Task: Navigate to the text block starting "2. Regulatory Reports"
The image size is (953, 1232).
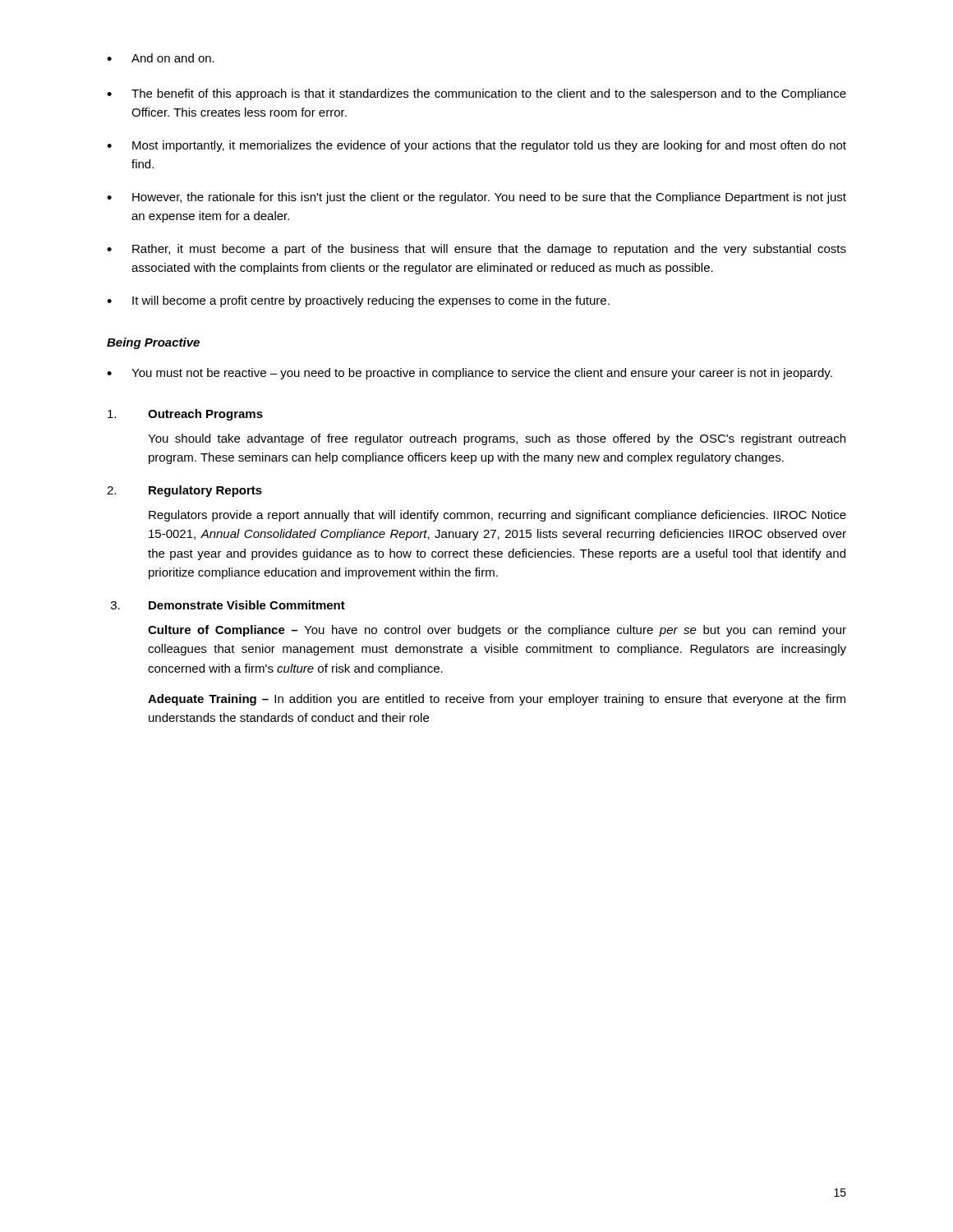Action: click(x=184, y=491)
